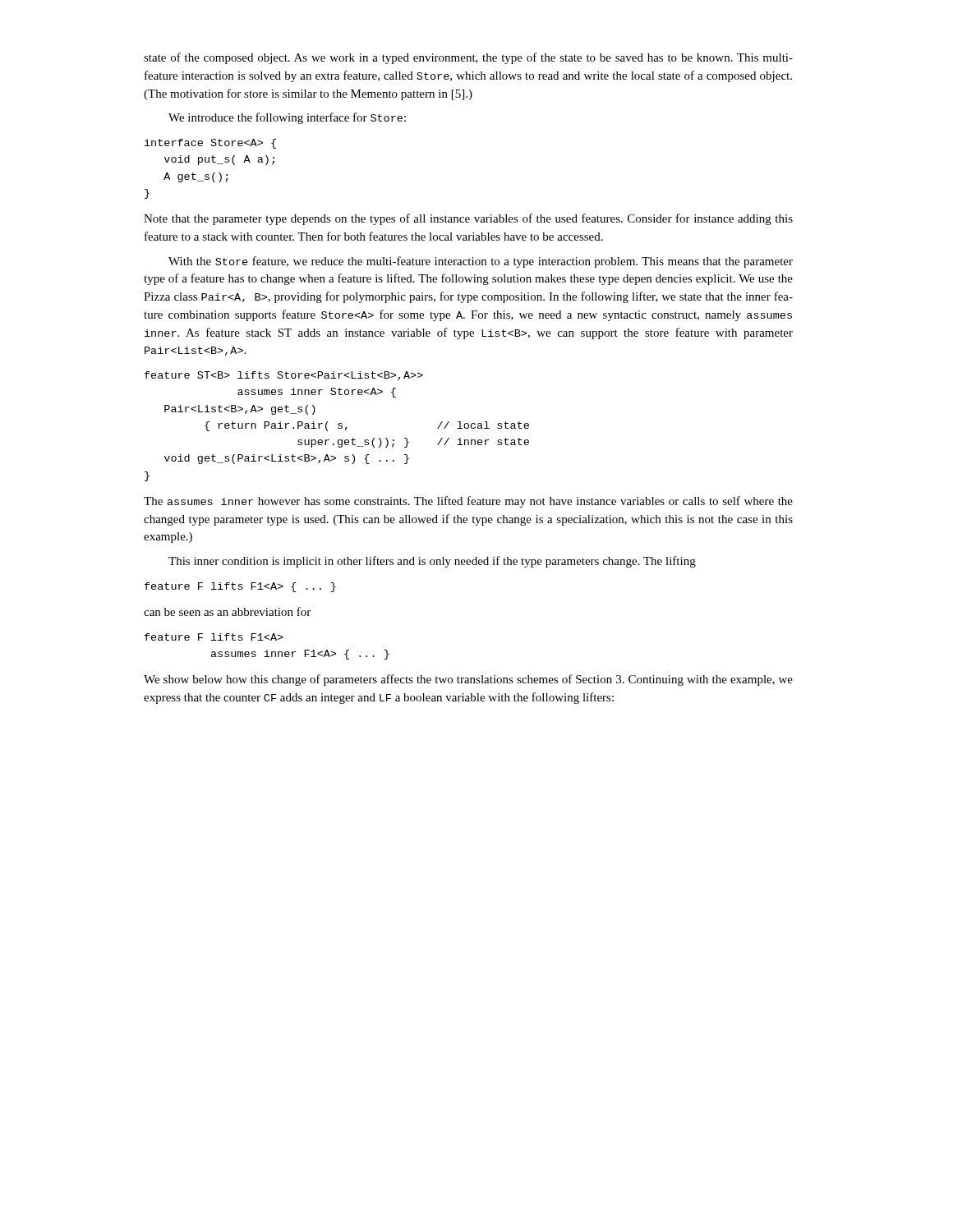Click on the text block containing "feature ST lifts Store ,A>>"
The height and width of the screenshot is (1232, 953).
[x=468, y=426]
